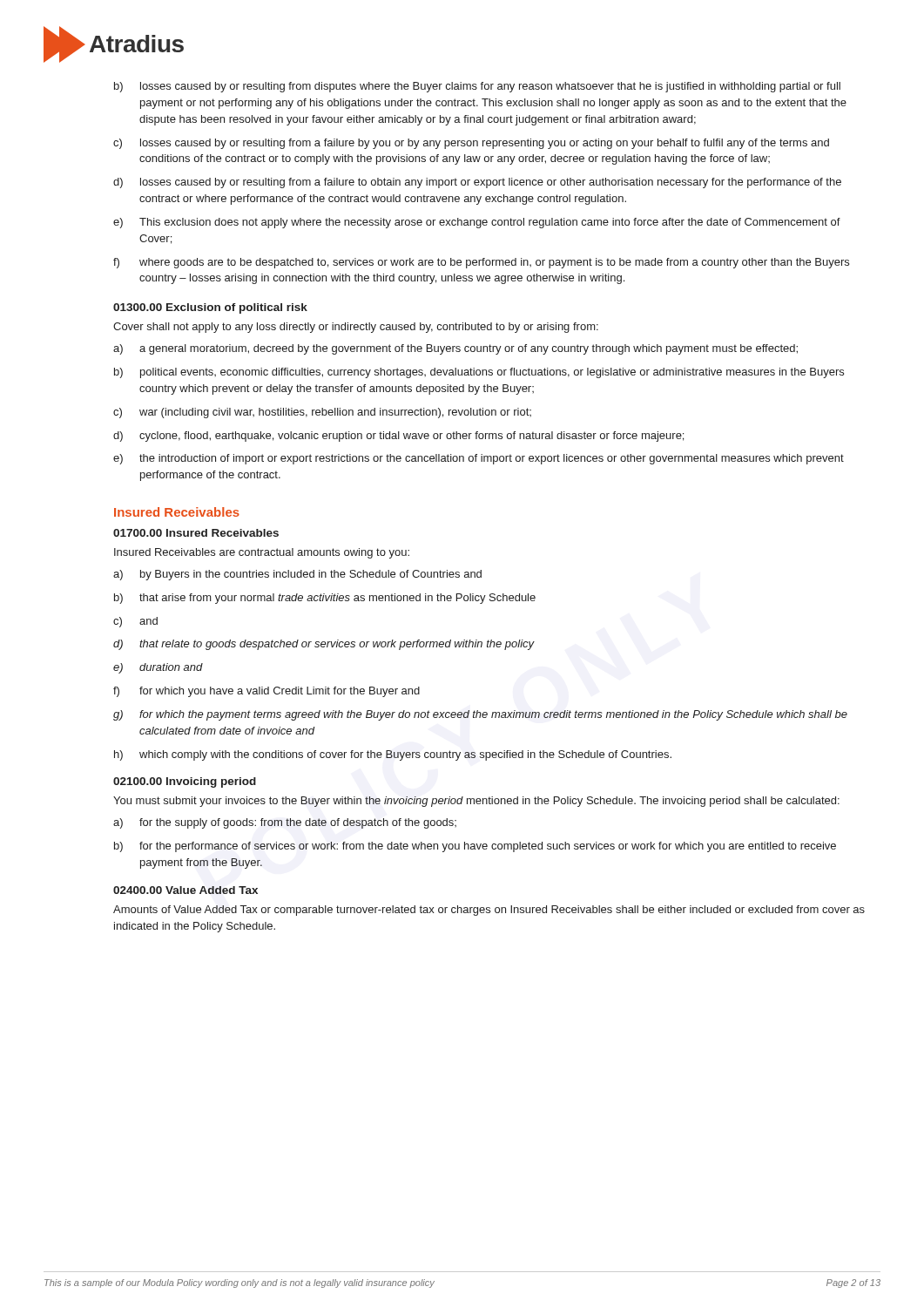
Task: Find the logo
Action: click(131, 44)
